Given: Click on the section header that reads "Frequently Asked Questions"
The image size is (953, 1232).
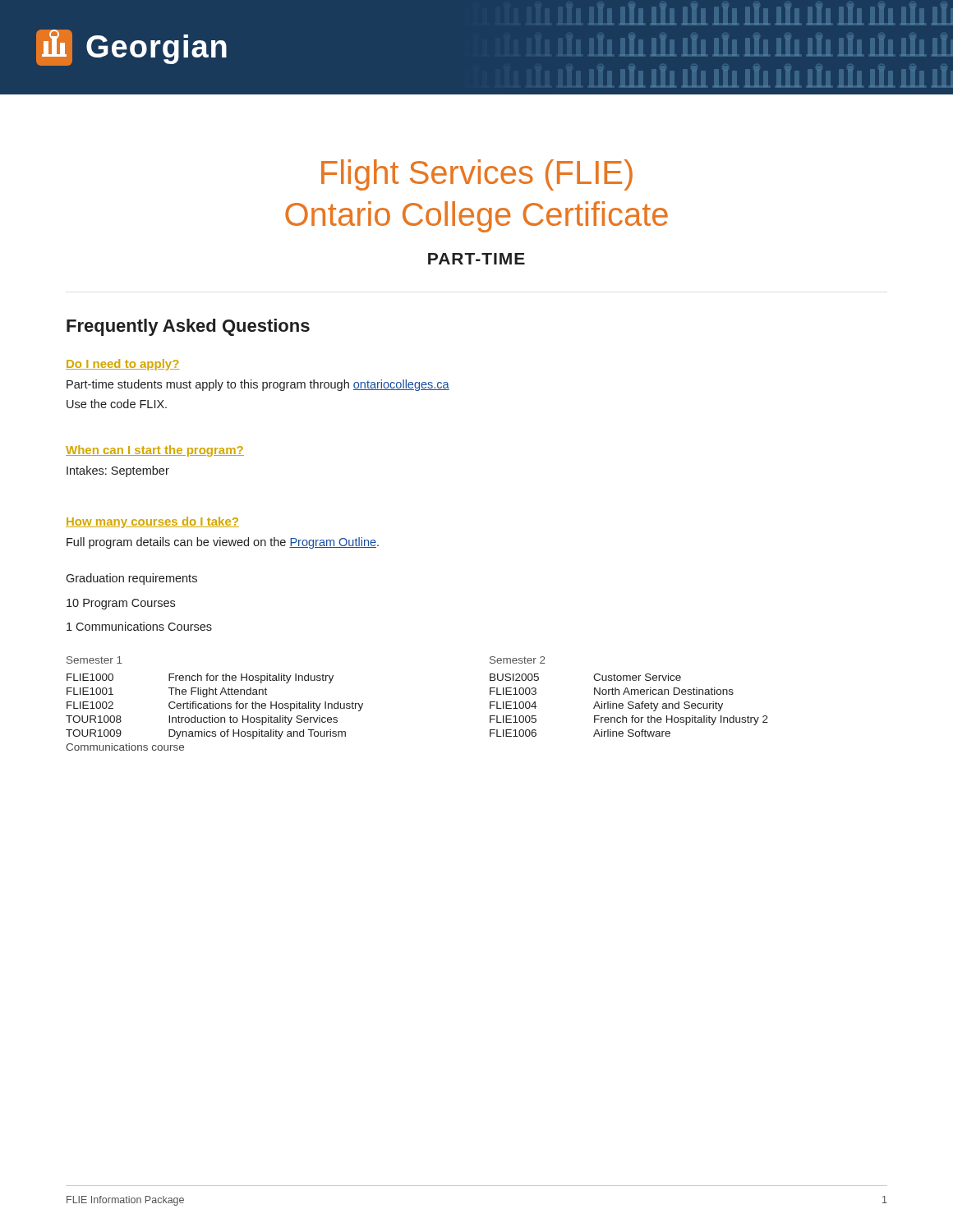Looking at the screenshot, I should click(188, 326).
